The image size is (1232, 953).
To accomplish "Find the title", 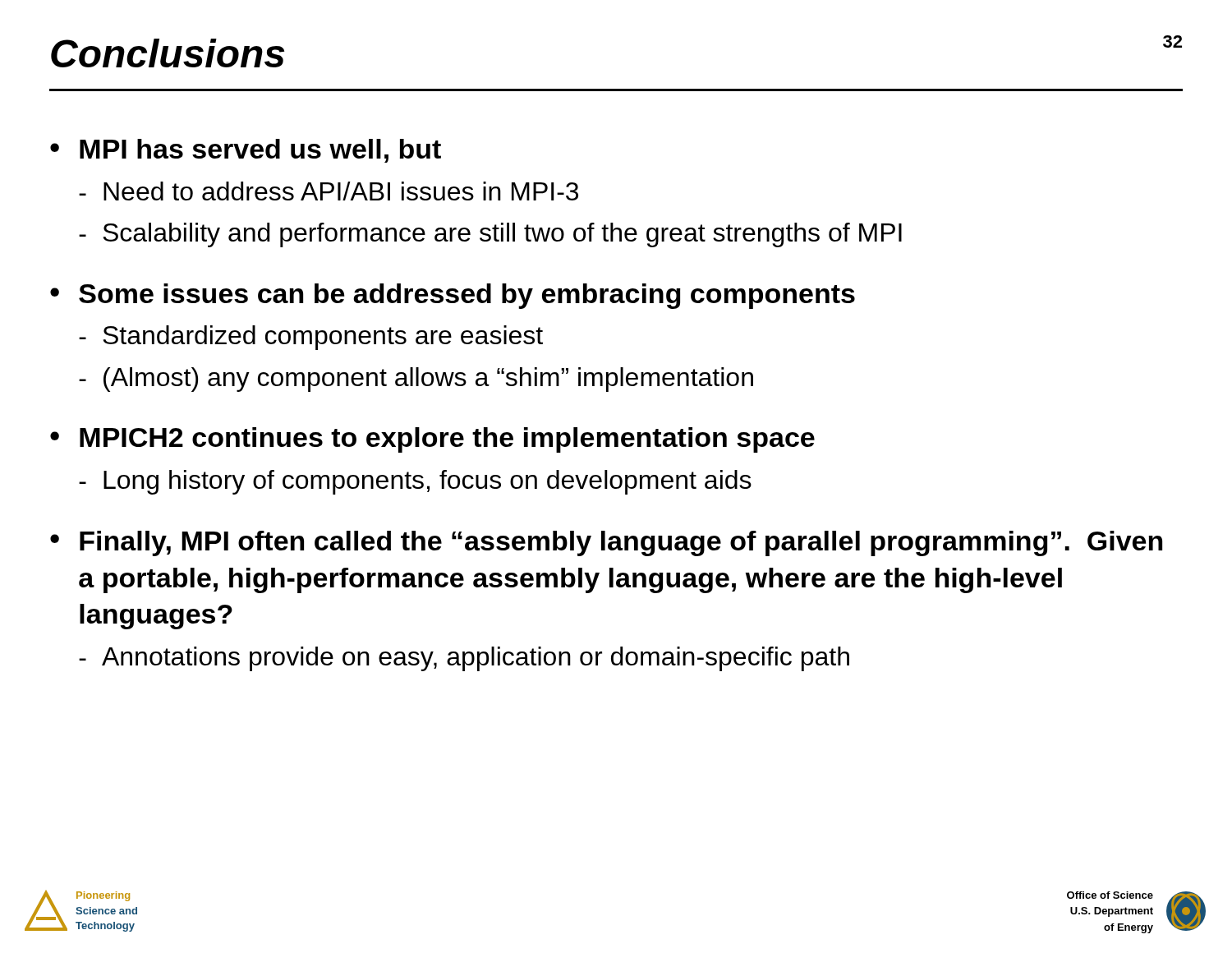I will (168, 54).
